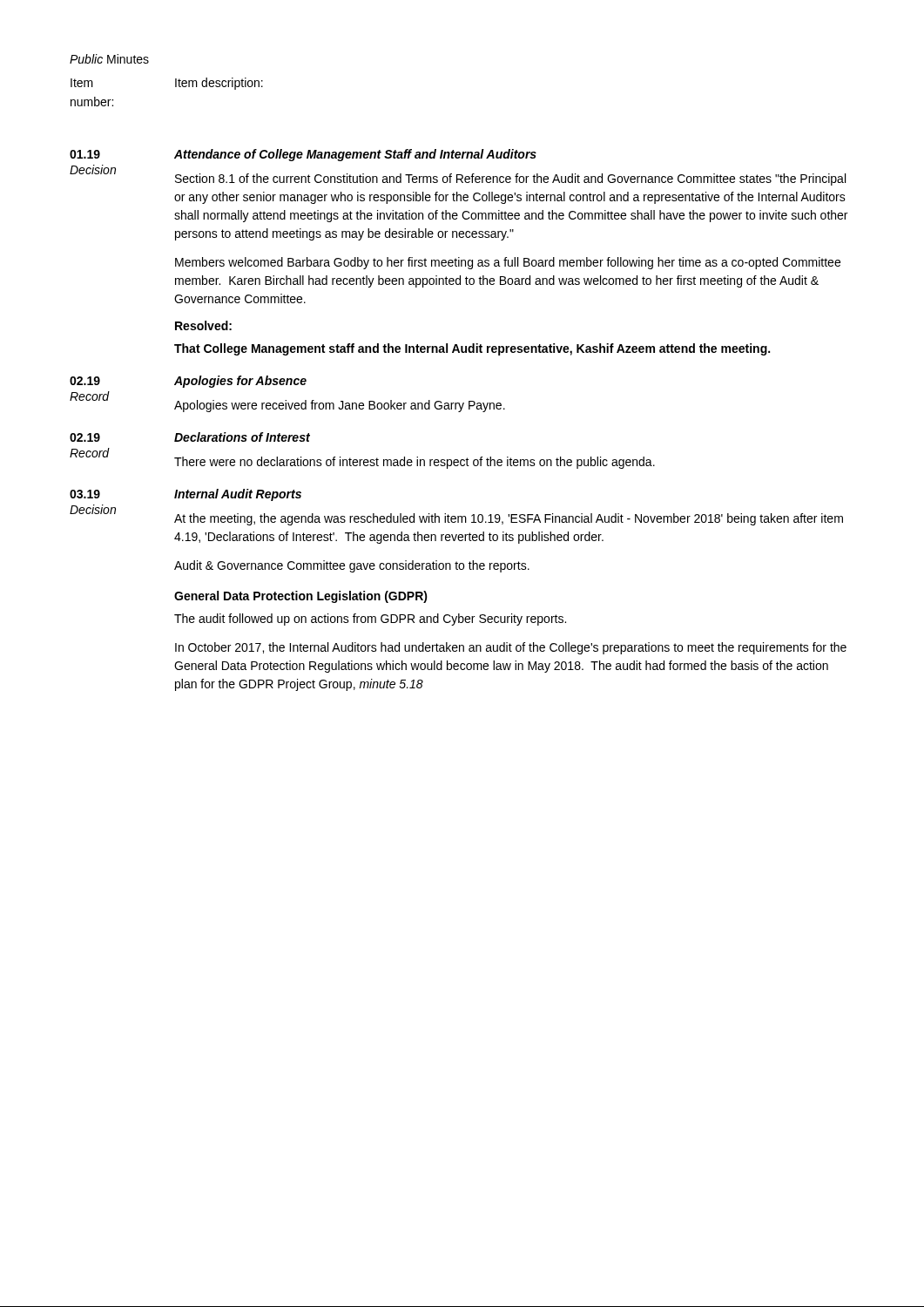Find the section header with the text "General Data Protection"
924x1307 pixels.
(301, 596)
